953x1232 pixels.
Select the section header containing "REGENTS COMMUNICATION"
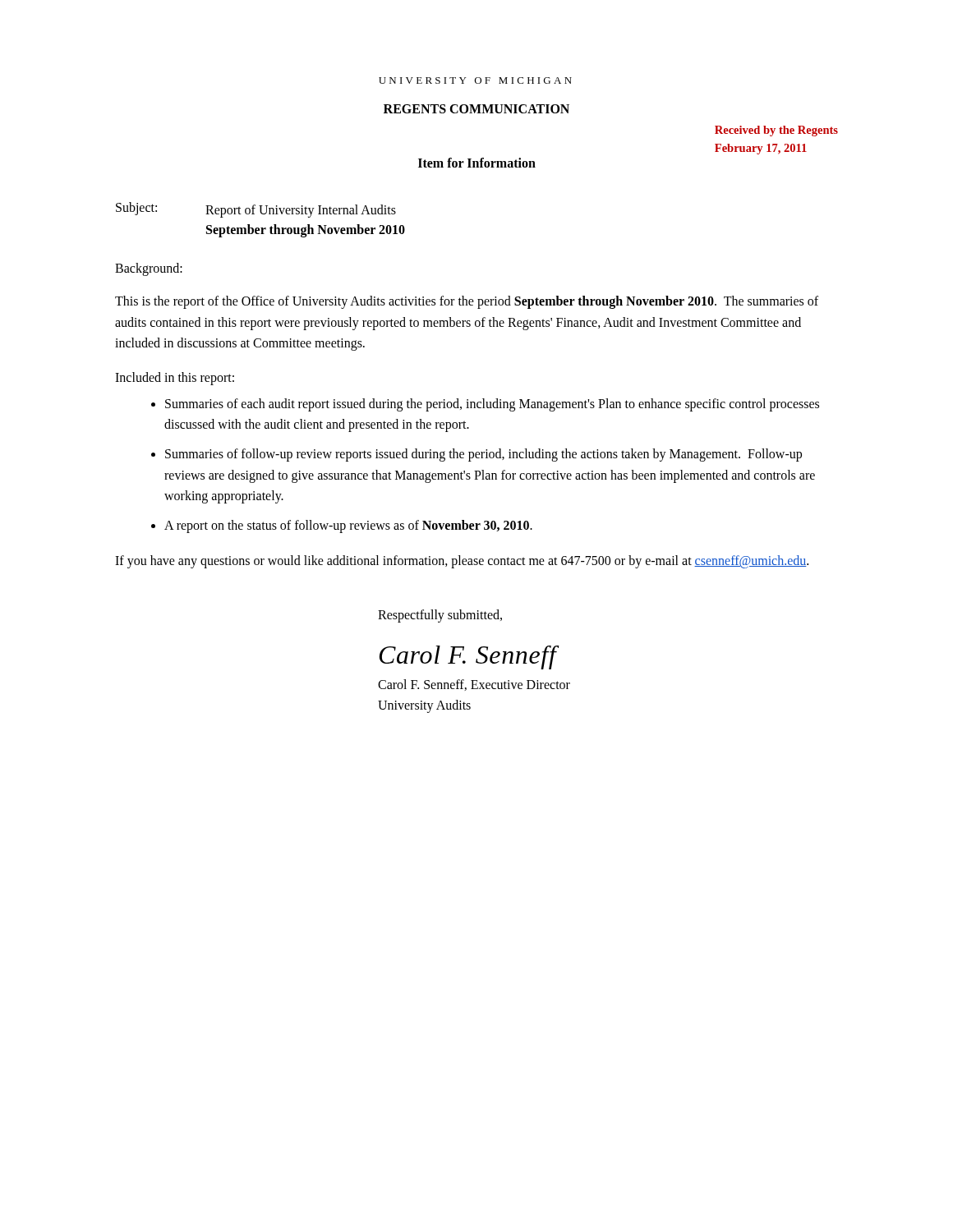click(x=476, y=109)
